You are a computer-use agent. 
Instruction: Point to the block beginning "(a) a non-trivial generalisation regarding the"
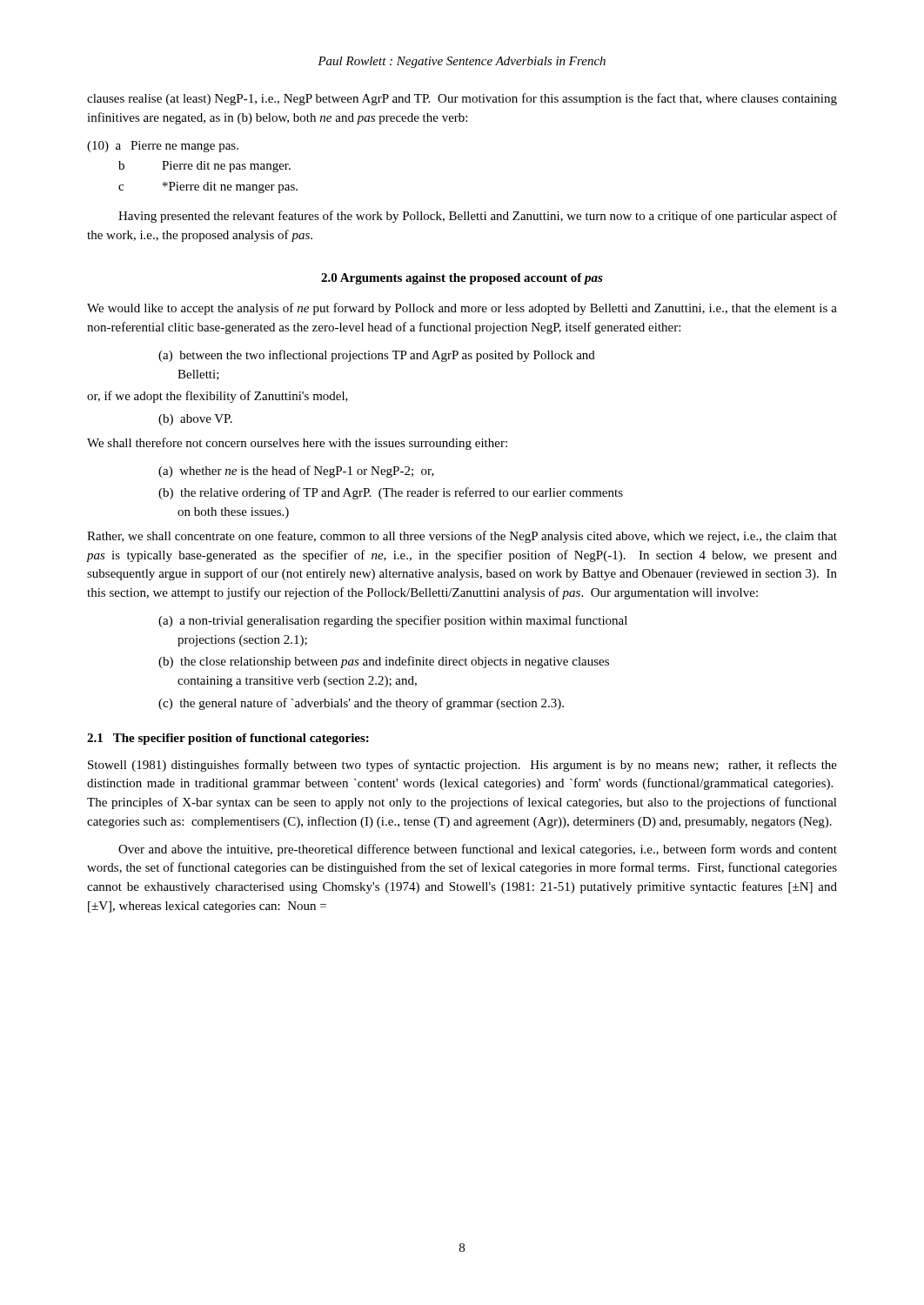pyautogui.click(x=393, y=630)
